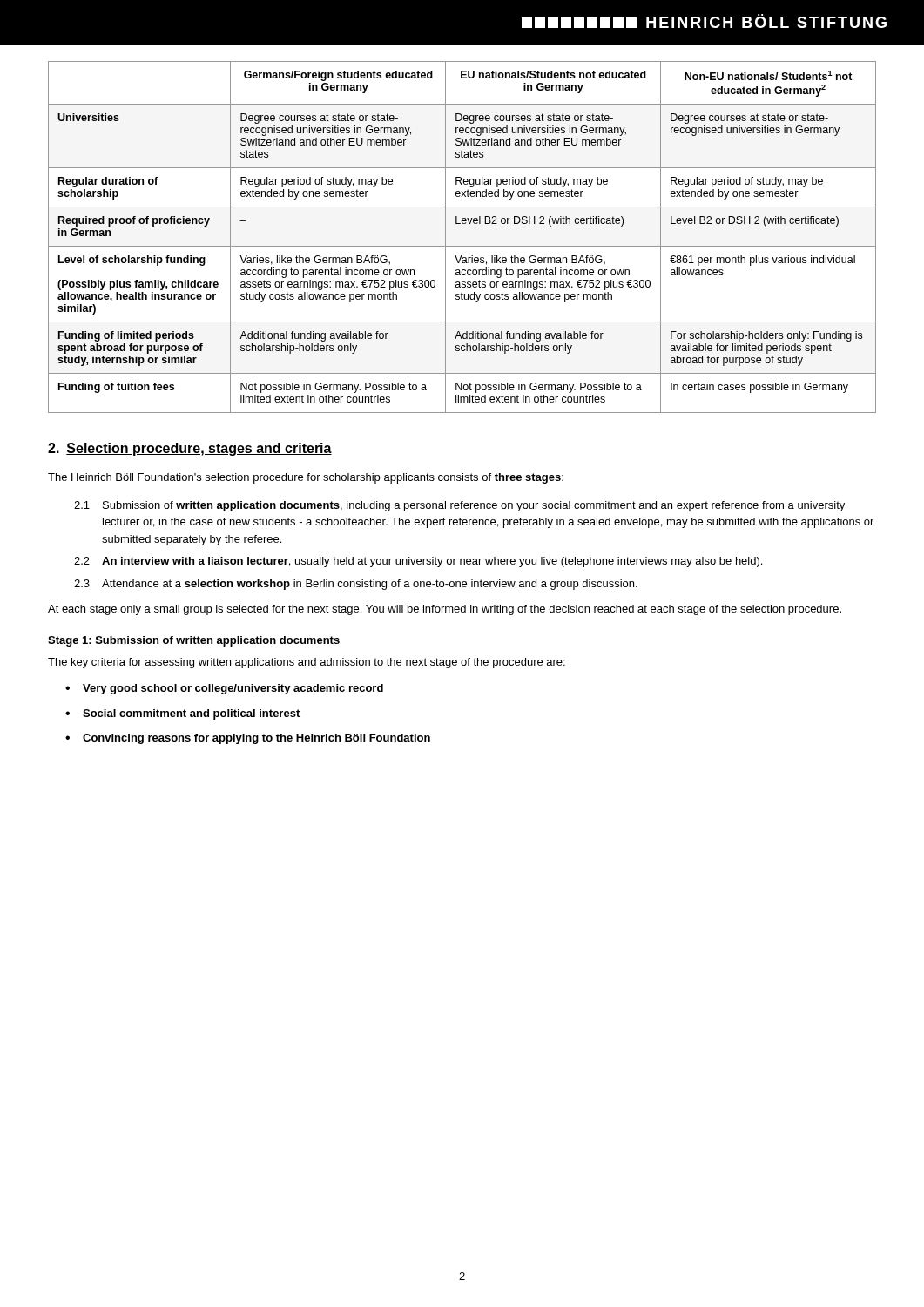The image size is (924, 1307).
Task: Select the list item that says "2.3 Attendance at a"
Action: [x=356, y=583]
